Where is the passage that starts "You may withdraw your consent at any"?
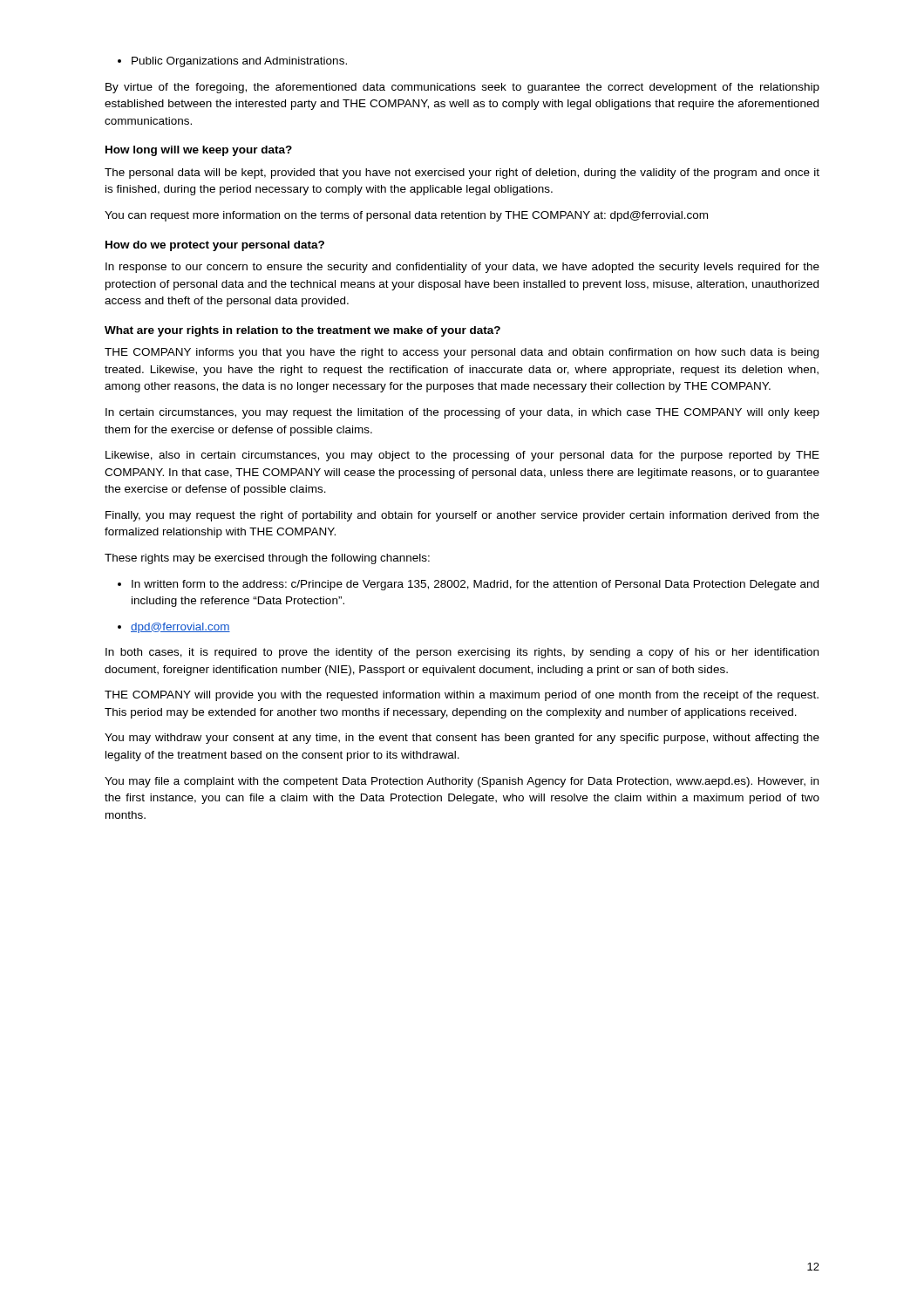Image resolution: width=924 pixels, height=1308 pixels. (462, 746)
